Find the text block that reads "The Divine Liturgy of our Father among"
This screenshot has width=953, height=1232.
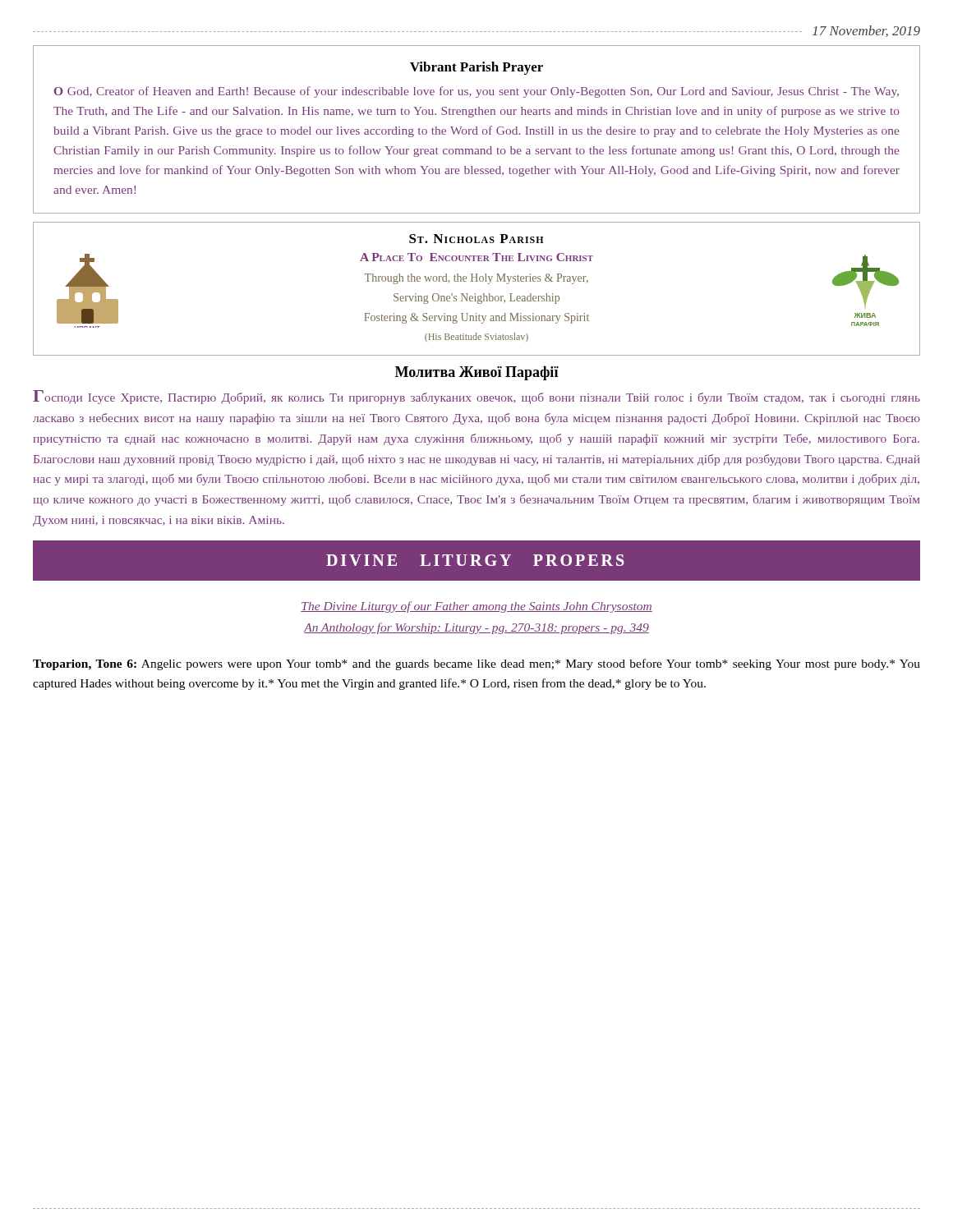476,616
